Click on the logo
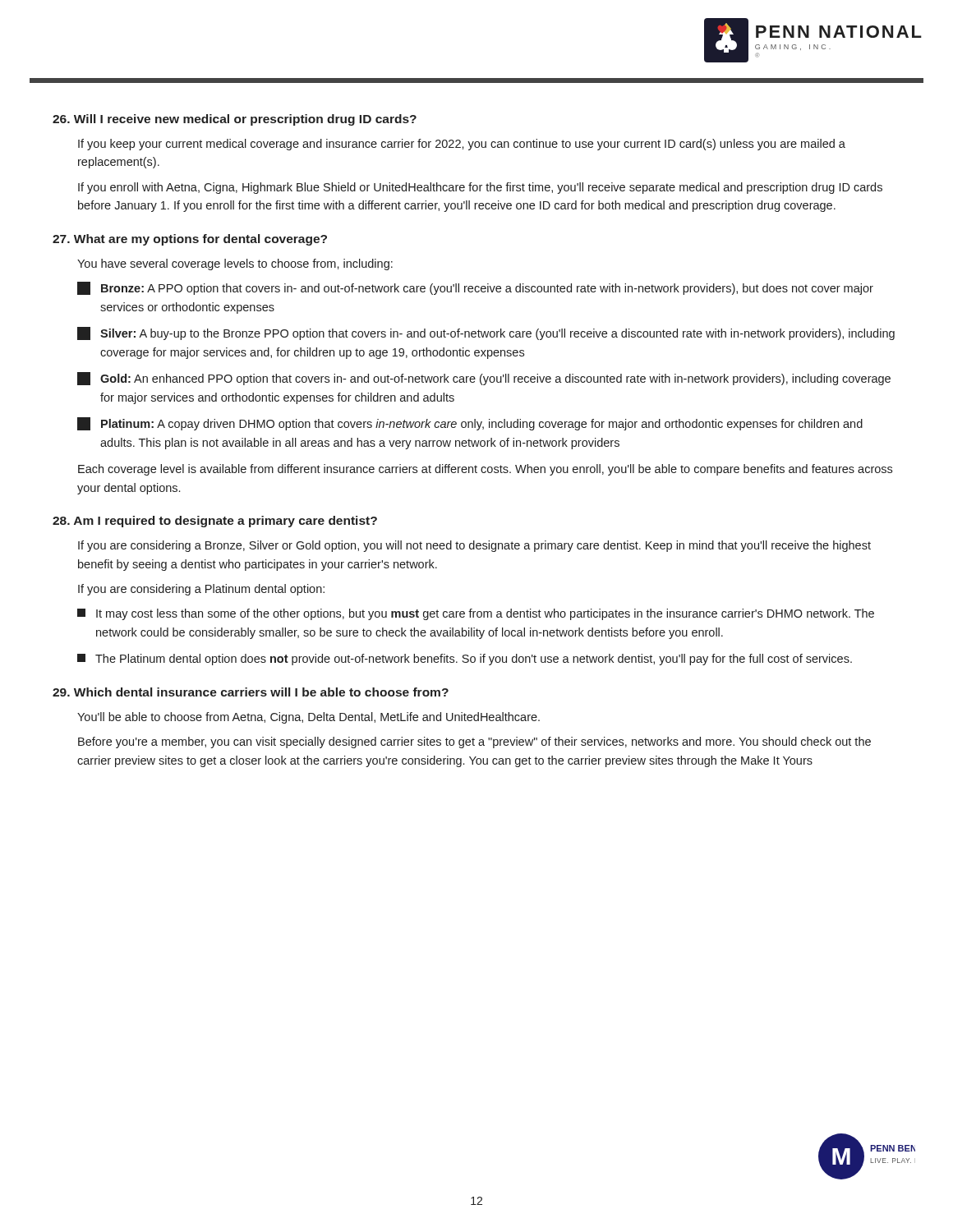Screen dimensions: 1232x953 pos(866,1159)
